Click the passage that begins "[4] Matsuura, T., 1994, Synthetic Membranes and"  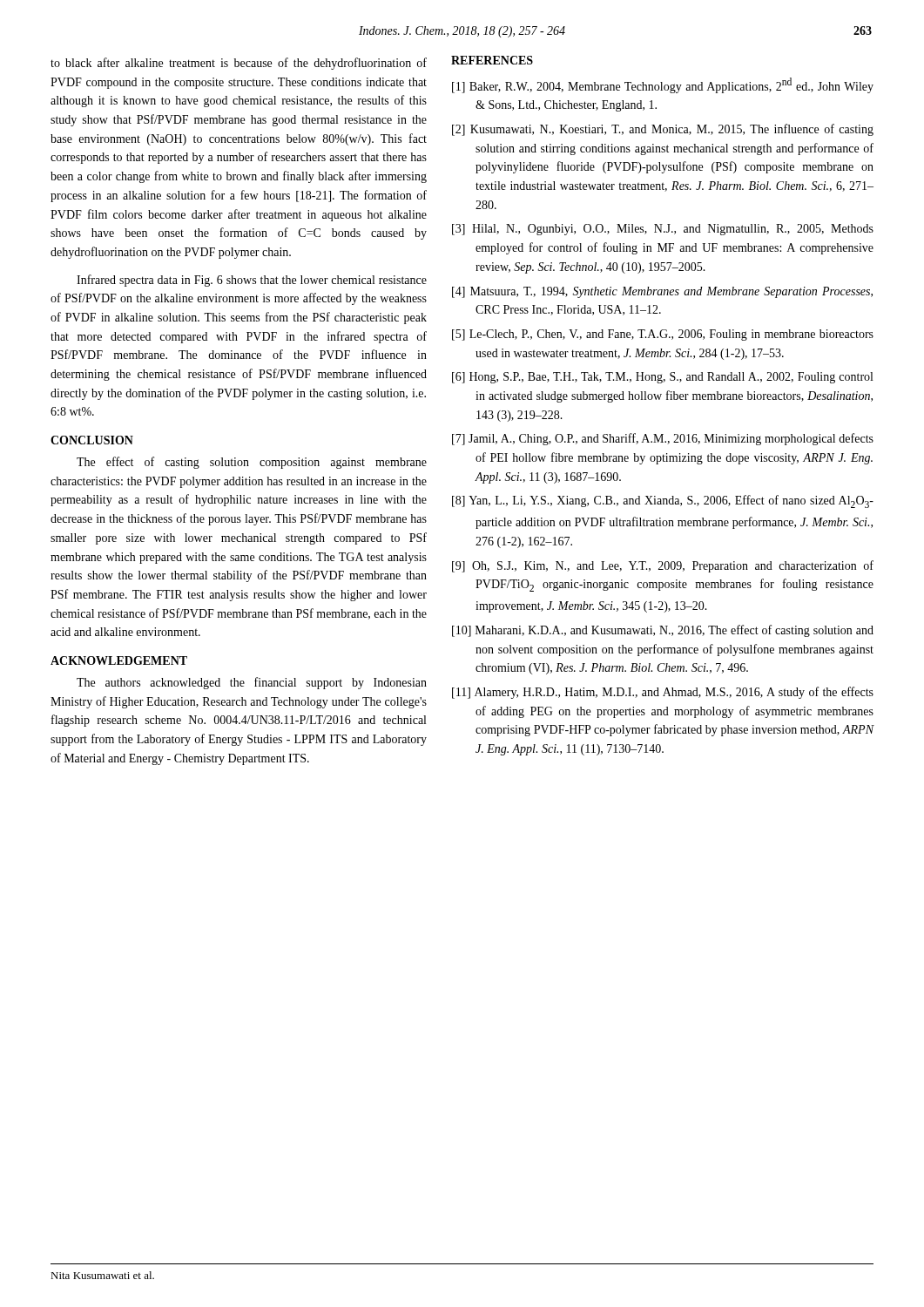coord(662,300)
